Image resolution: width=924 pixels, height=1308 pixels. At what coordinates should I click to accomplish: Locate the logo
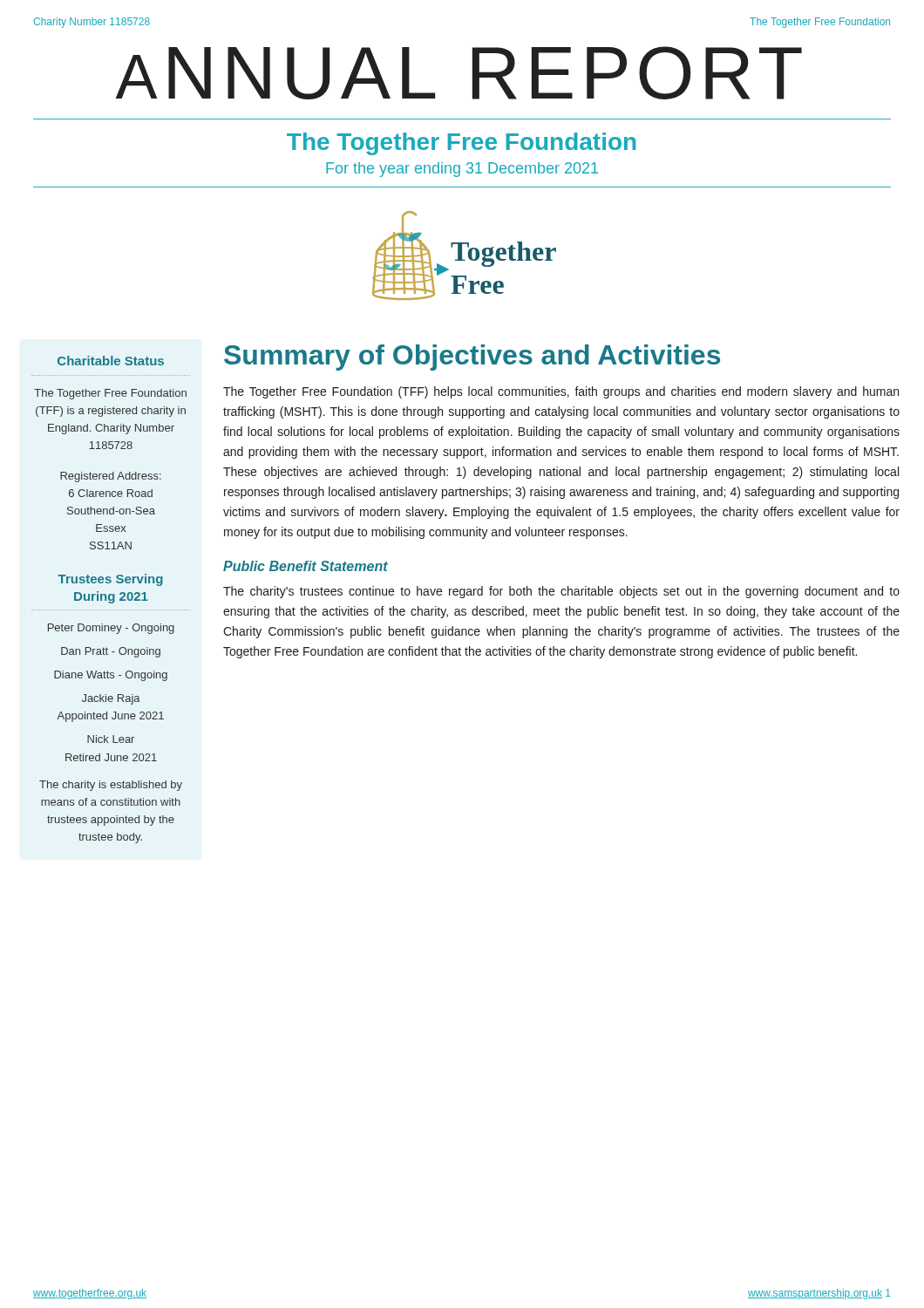pos(462,263)
